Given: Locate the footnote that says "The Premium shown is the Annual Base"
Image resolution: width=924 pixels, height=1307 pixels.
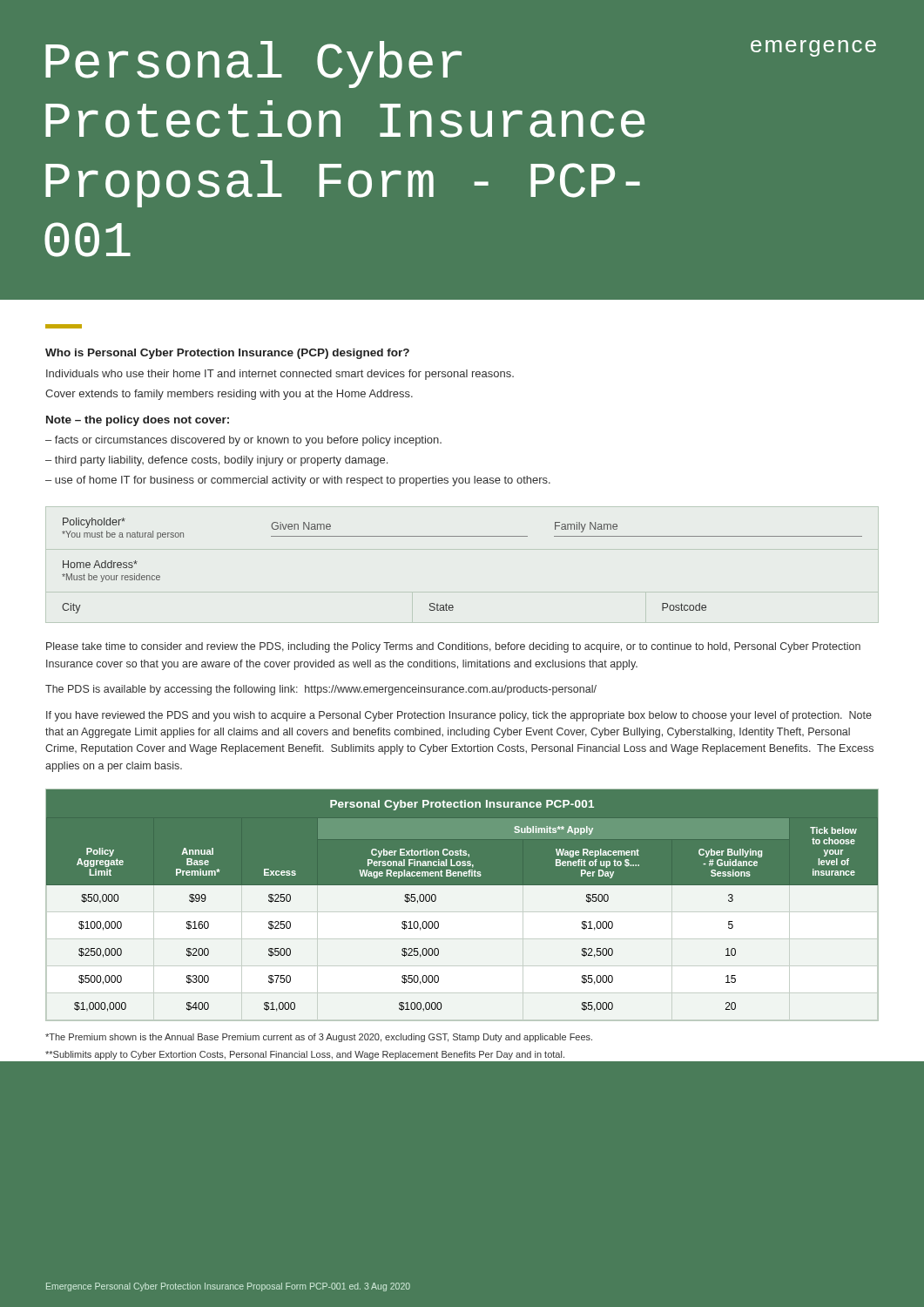Looking at the screenshot, I should pyautogui.click(x=319, y=1037).
